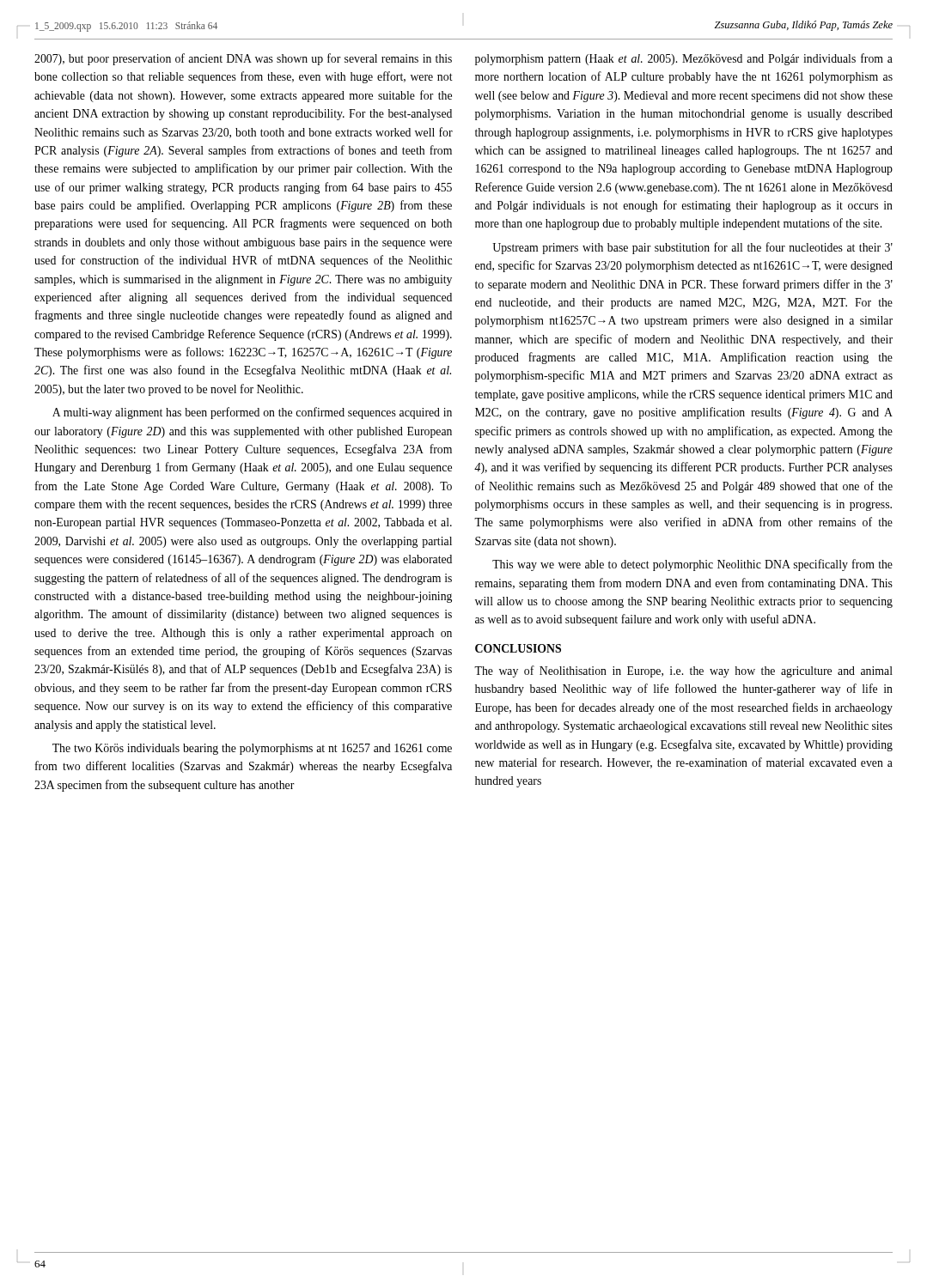Image resolution: width=927 pixels, height=1288 pixels.
Task: Point to the block beginning "The way of Neolithisation"
Action: tap(684, 726)
